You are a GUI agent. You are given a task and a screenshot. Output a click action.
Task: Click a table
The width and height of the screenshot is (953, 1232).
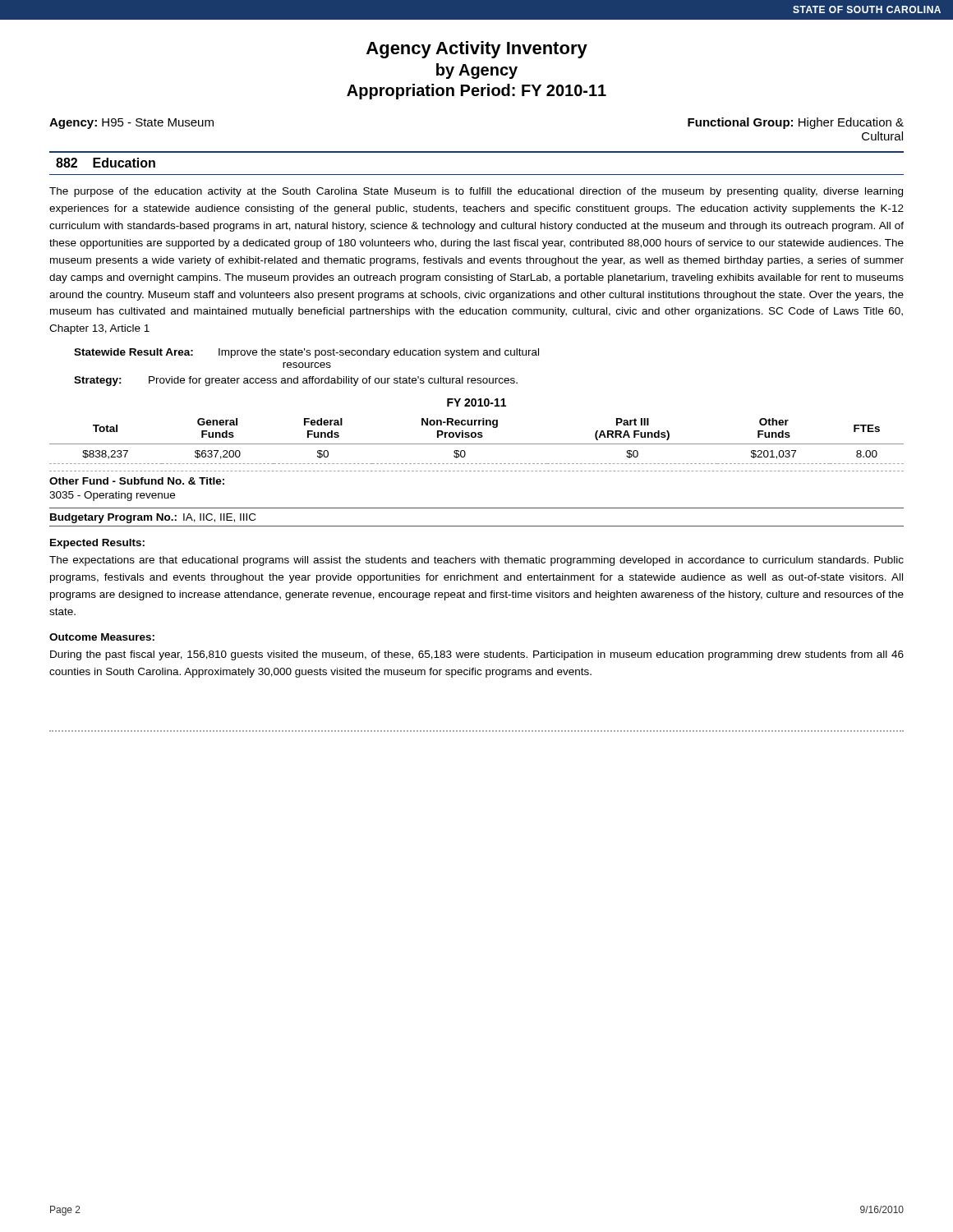pyautogui.click(x=476, y=438)
